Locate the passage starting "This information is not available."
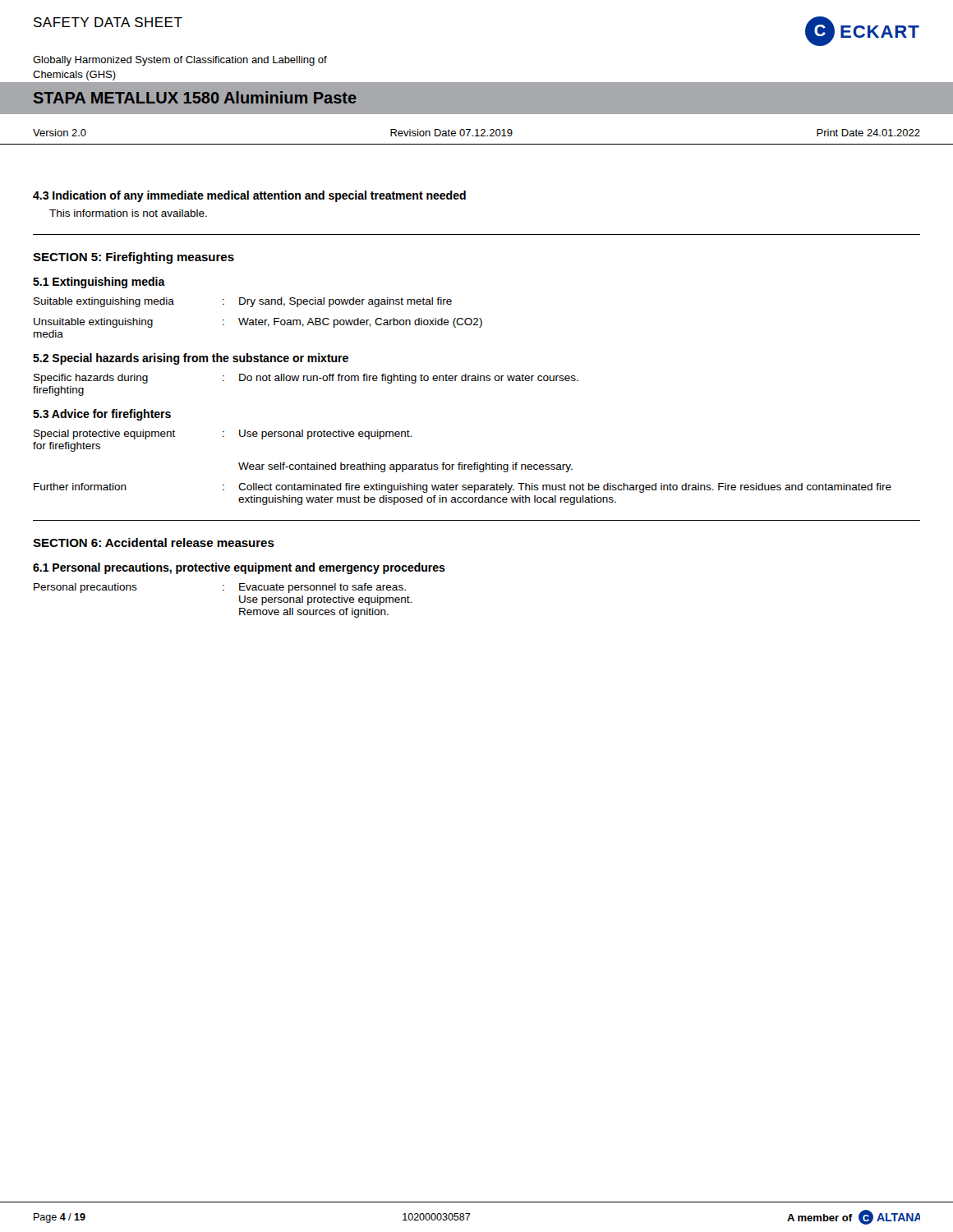This screenshot has height=1232, width=953. pos(129,213)
